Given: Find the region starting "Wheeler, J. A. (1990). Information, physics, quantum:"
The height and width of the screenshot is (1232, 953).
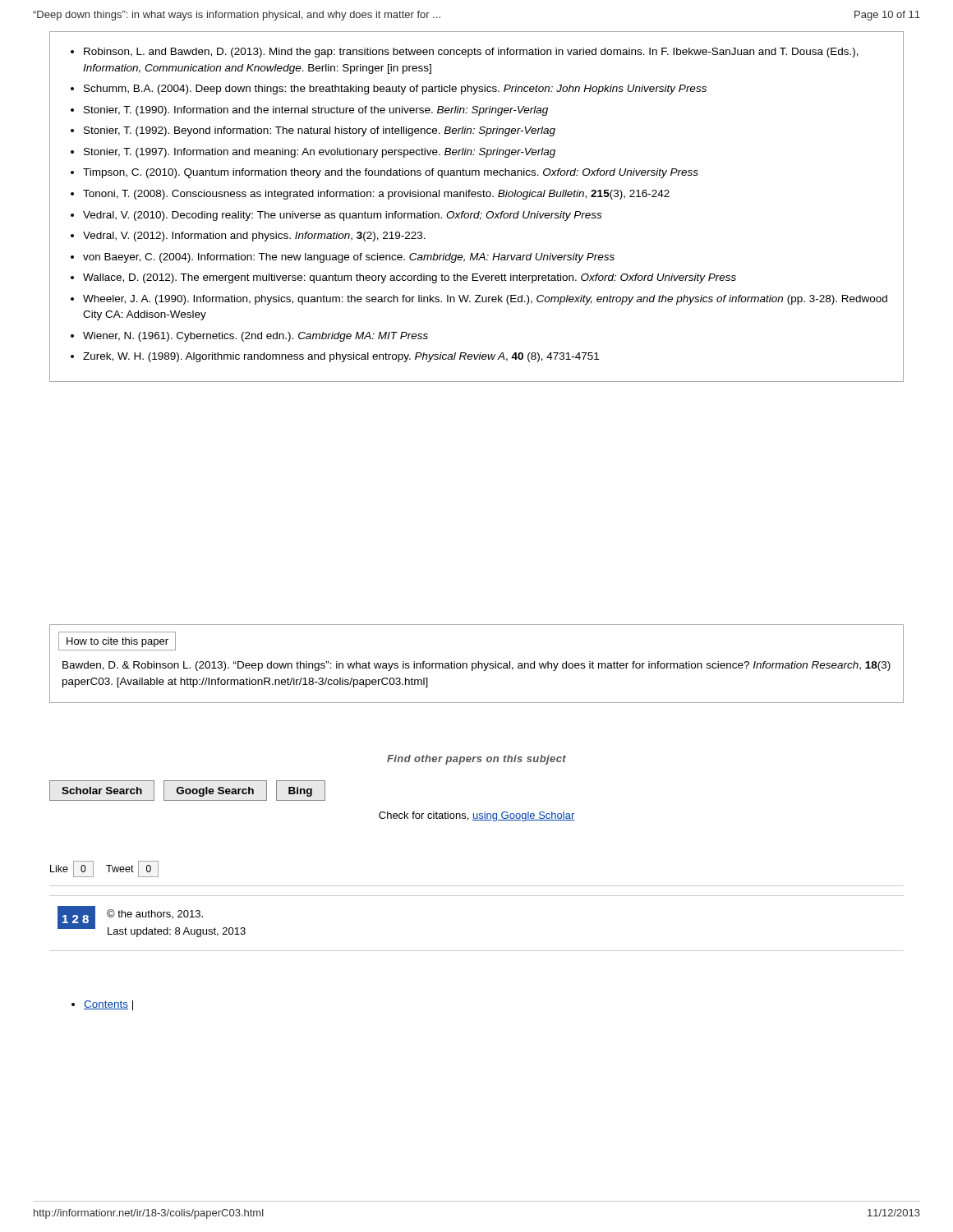Looking at the screenshot, I should point(485,306).
